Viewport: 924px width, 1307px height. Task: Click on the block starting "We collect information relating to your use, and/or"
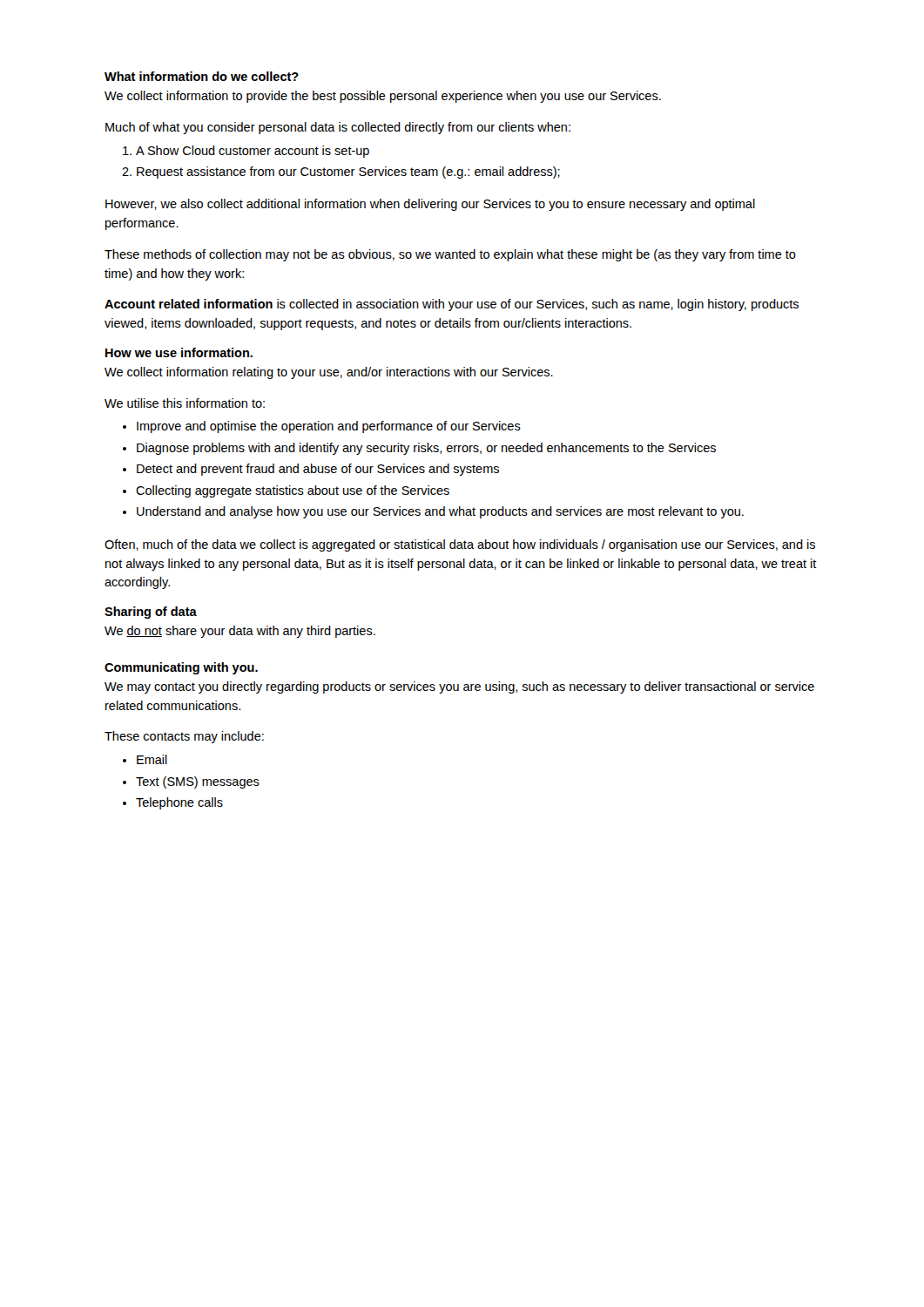coord(462,373)
